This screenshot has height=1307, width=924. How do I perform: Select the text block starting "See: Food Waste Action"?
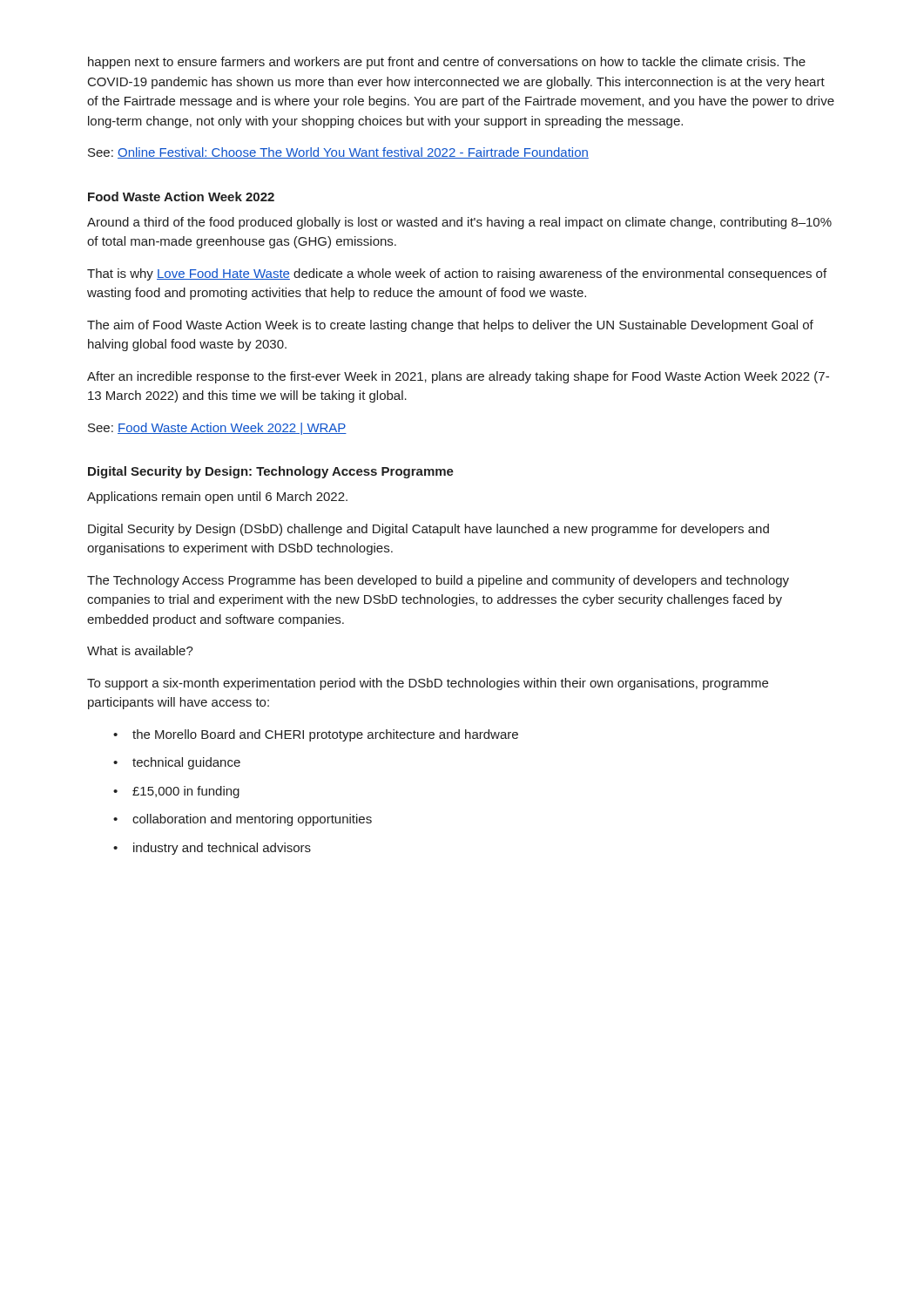pos(217,427)
